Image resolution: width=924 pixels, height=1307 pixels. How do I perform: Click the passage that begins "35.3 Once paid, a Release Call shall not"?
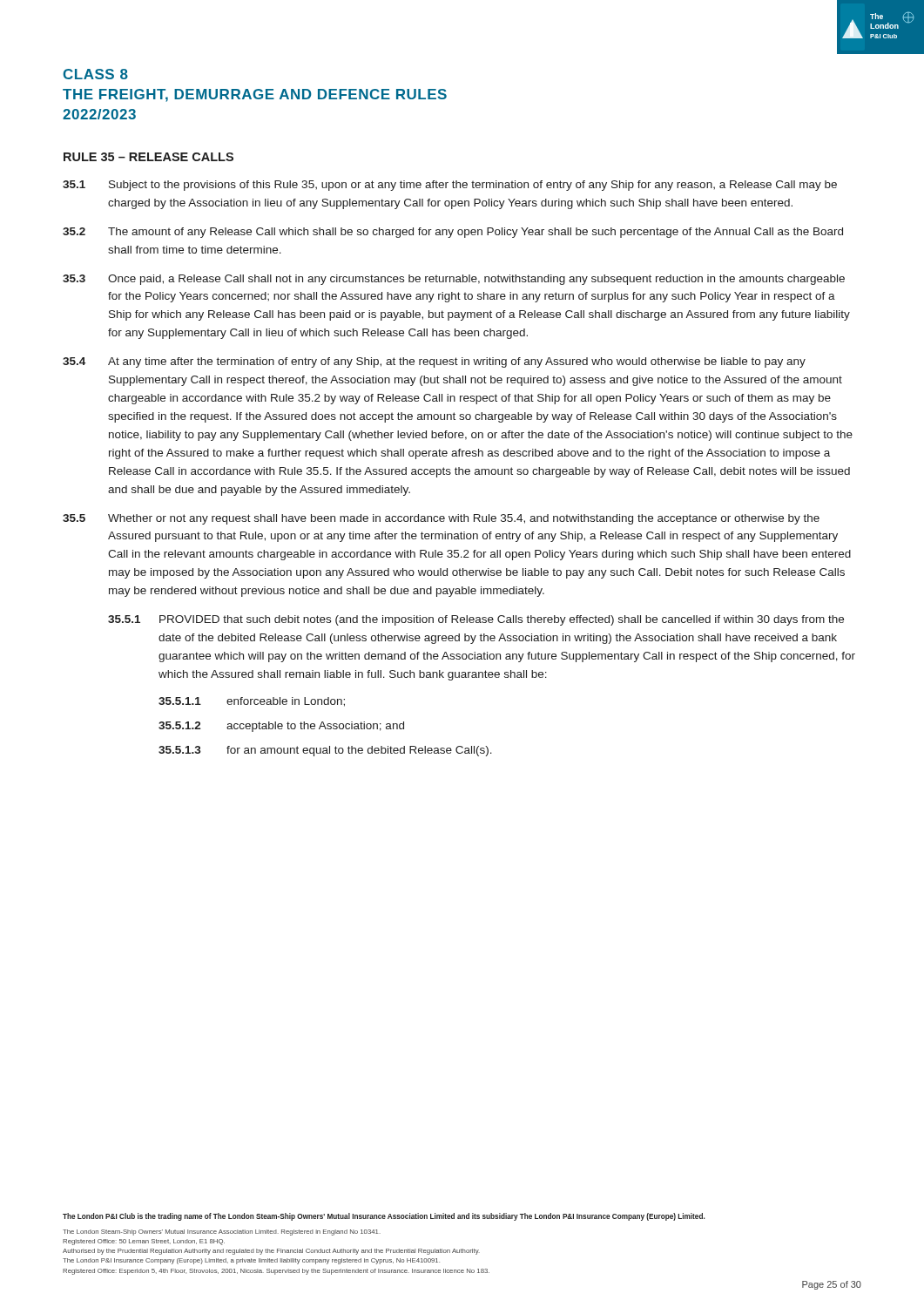point(462,306)
